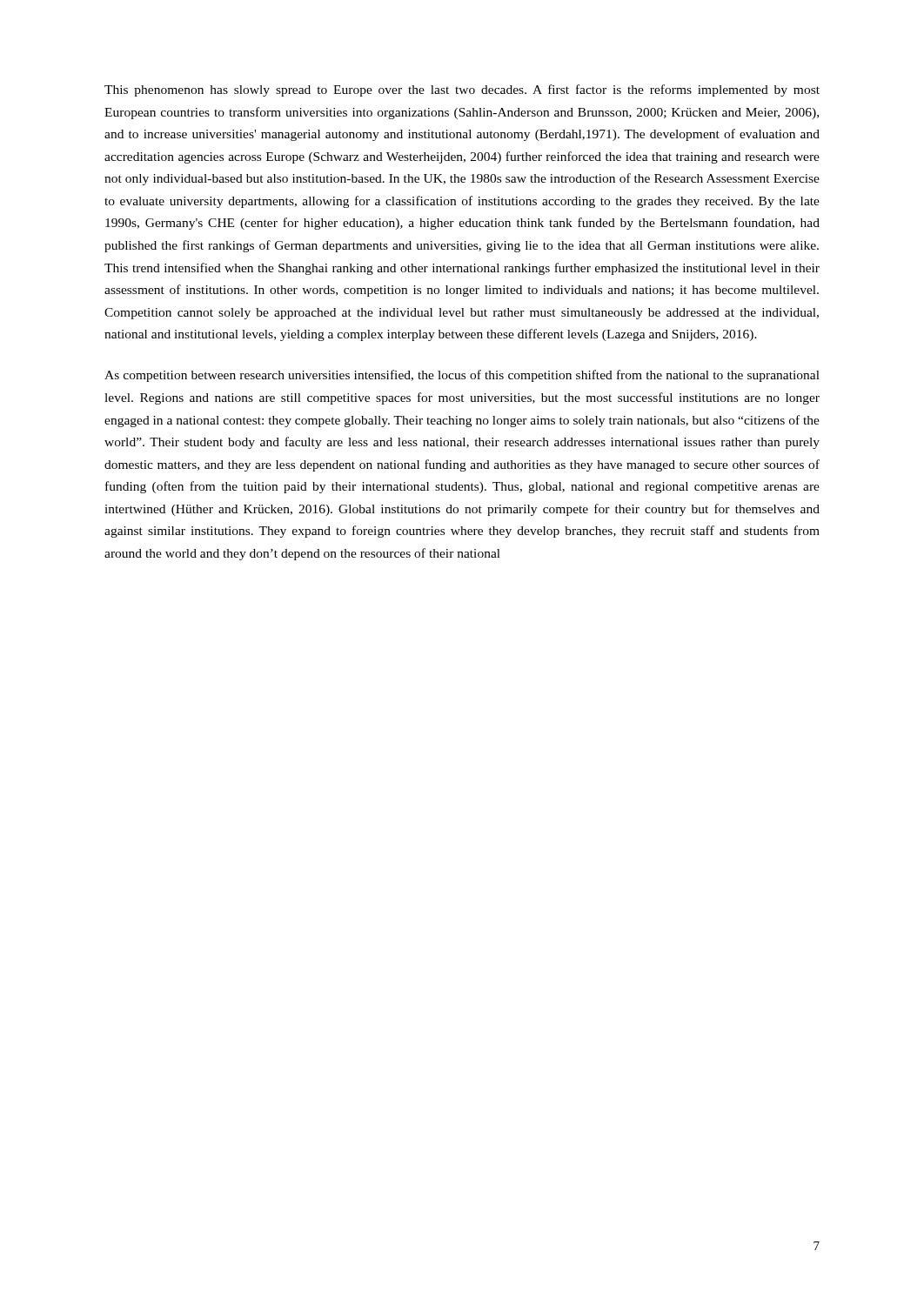Image resolution: width=924 pixels, height=1305 pixels.
Task: Click on the element starting "As competition between research universities intensified, the"
Action: coord(462,464)
